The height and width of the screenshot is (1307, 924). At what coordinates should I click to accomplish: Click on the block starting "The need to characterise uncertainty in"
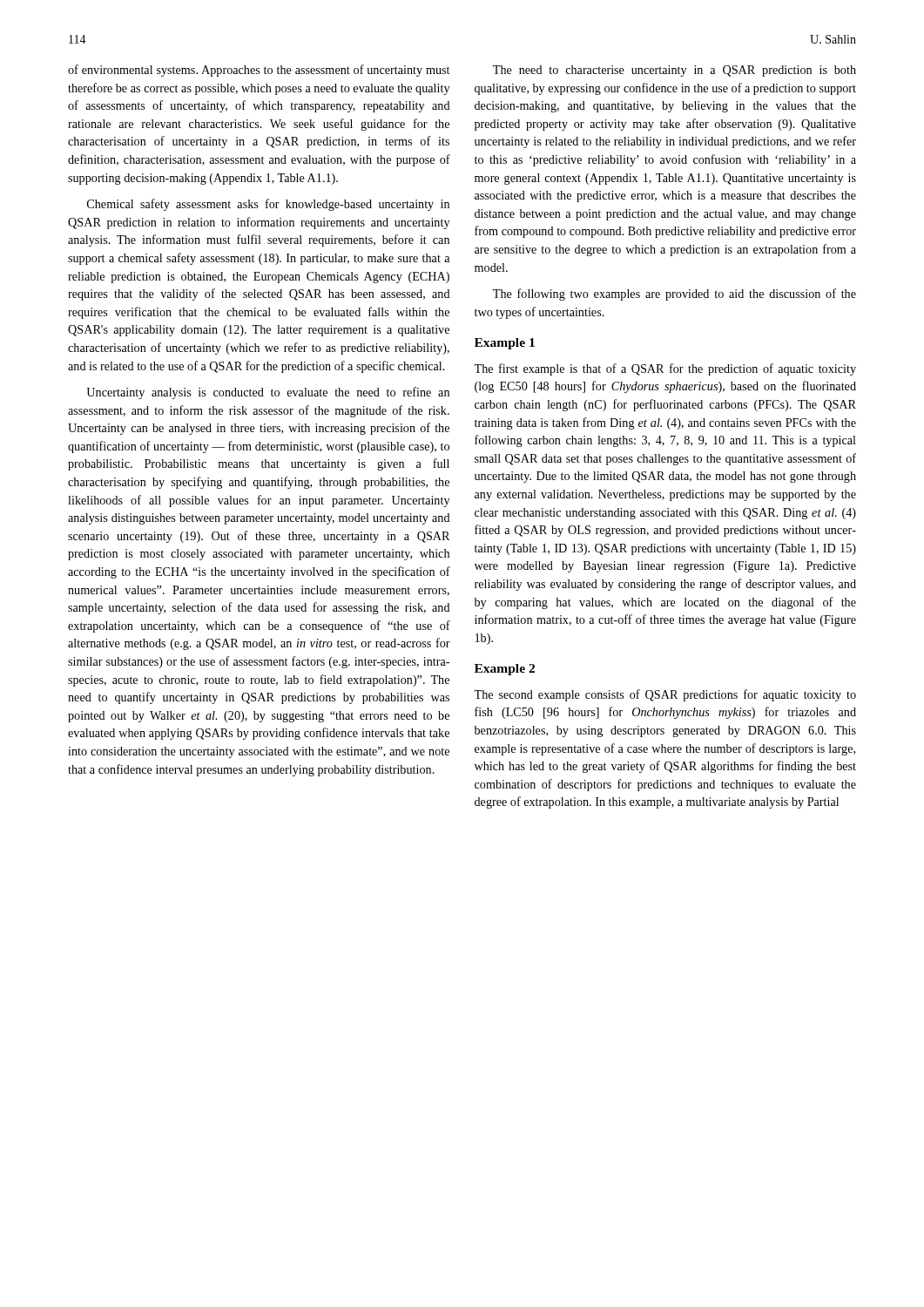[665, 169]
